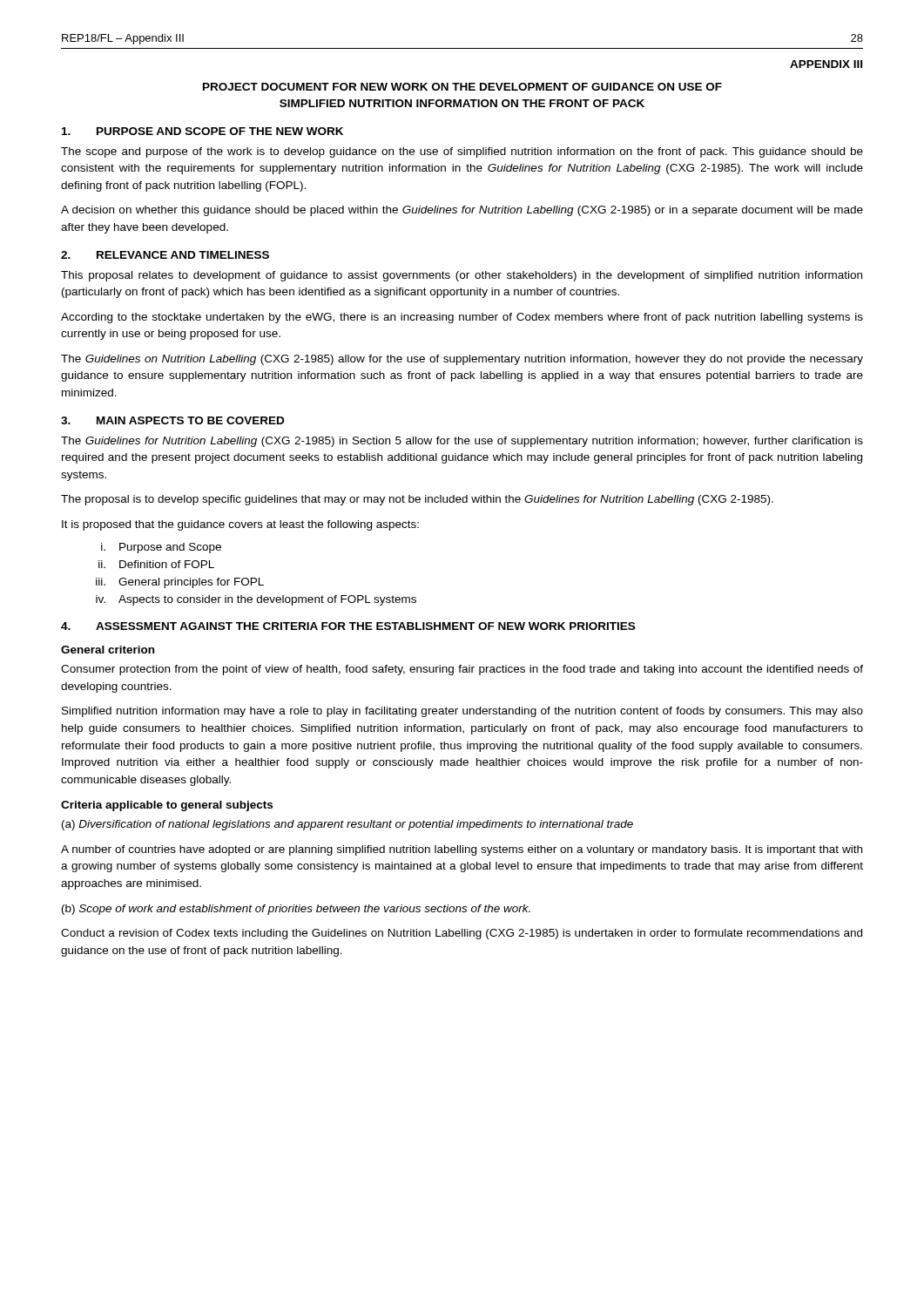The height and width of the screenshot is (1307, 924).
Task: Locate the text "3. MAIN ASPECTS TO BE COVERED"
Action: (x=173, y=420)
